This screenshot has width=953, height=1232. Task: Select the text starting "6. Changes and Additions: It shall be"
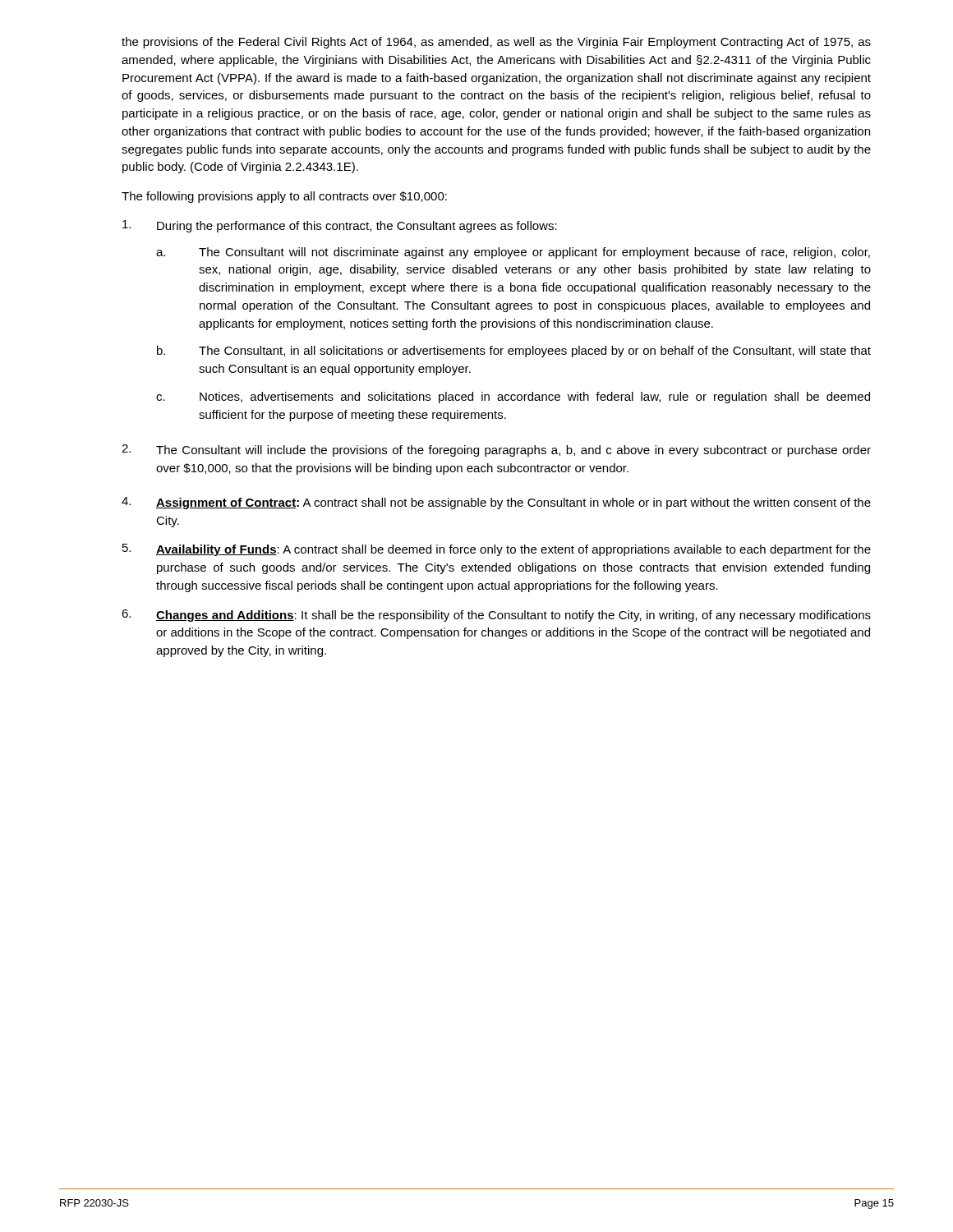click(x=496, y=633)
